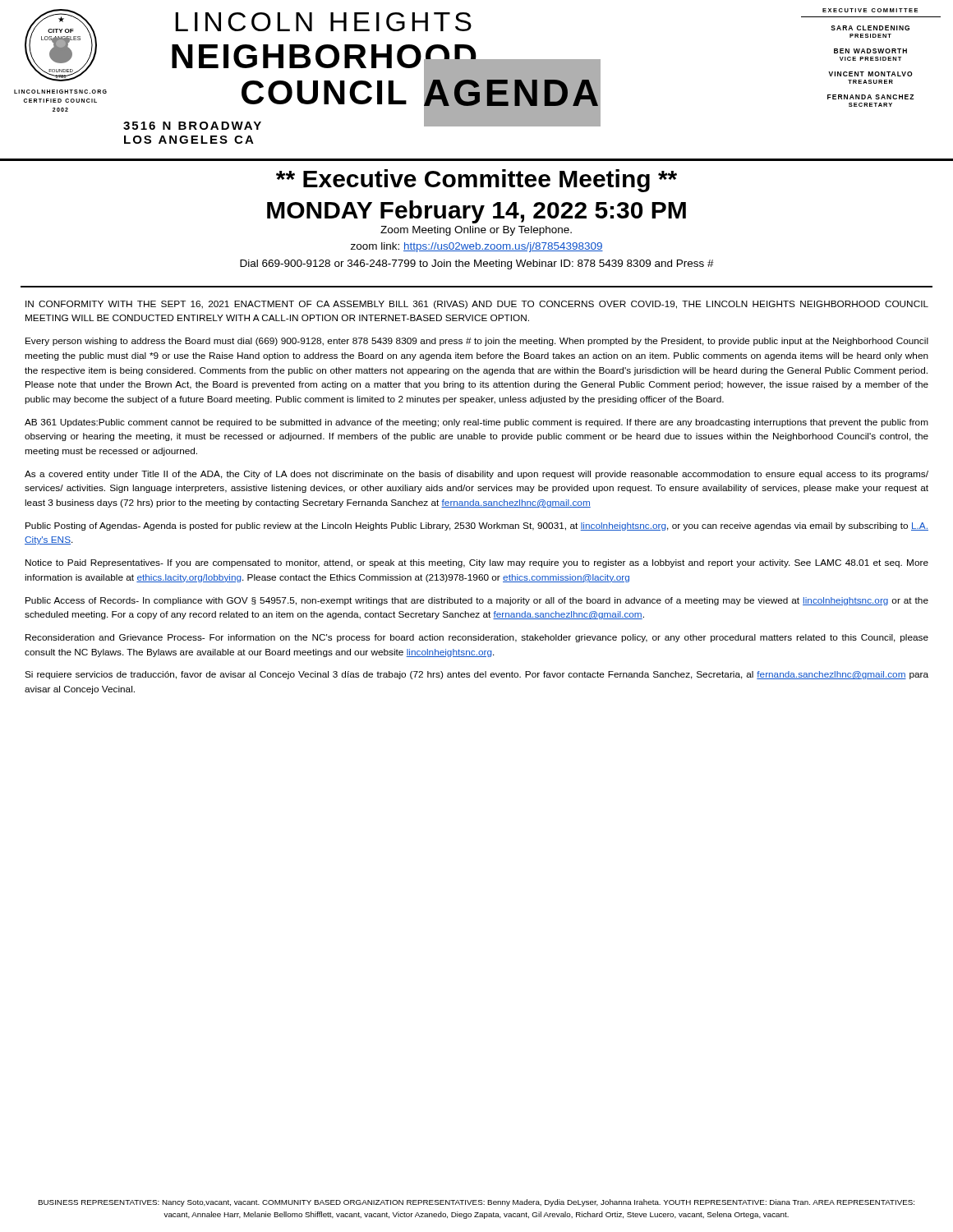Find the title on this page that starts "** Executive Committee Meeting"
Viewport: 953px width, 1232px height.
pos(476,195)
